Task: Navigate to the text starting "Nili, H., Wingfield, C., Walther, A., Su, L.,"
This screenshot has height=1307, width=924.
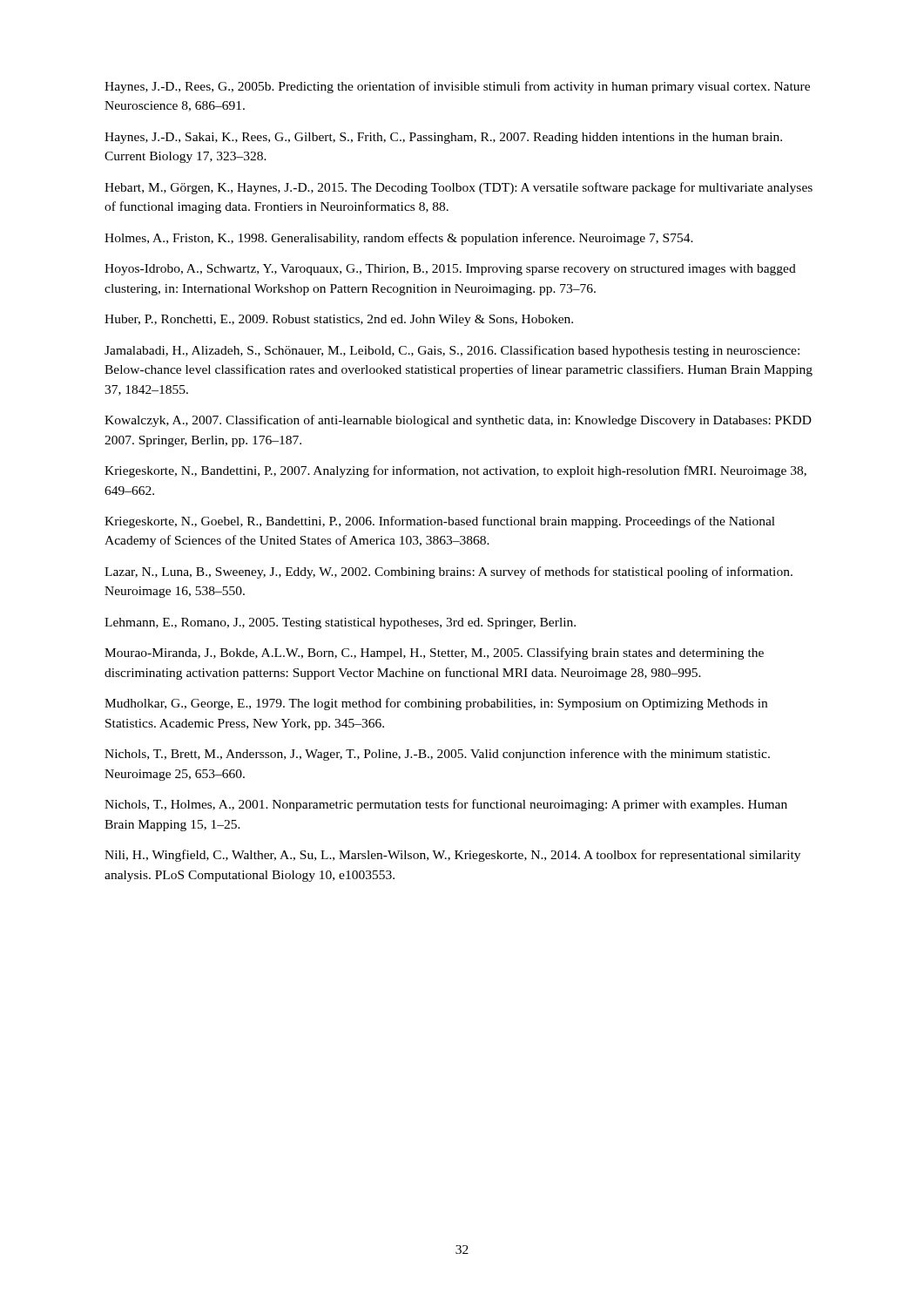Action: coord(453,864)
